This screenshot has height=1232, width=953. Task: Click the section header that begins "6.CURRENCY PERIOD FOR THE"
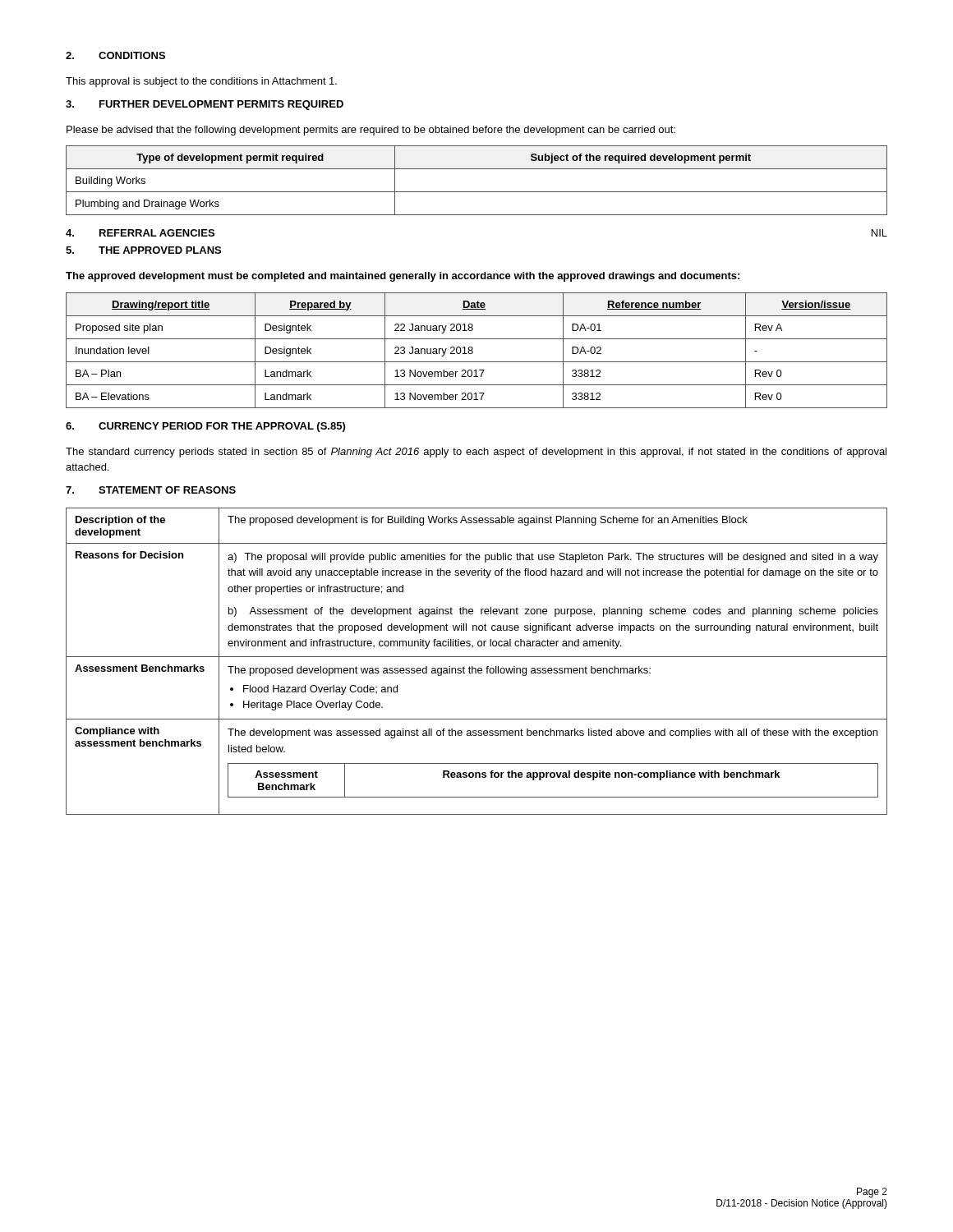tap(206, 425)
